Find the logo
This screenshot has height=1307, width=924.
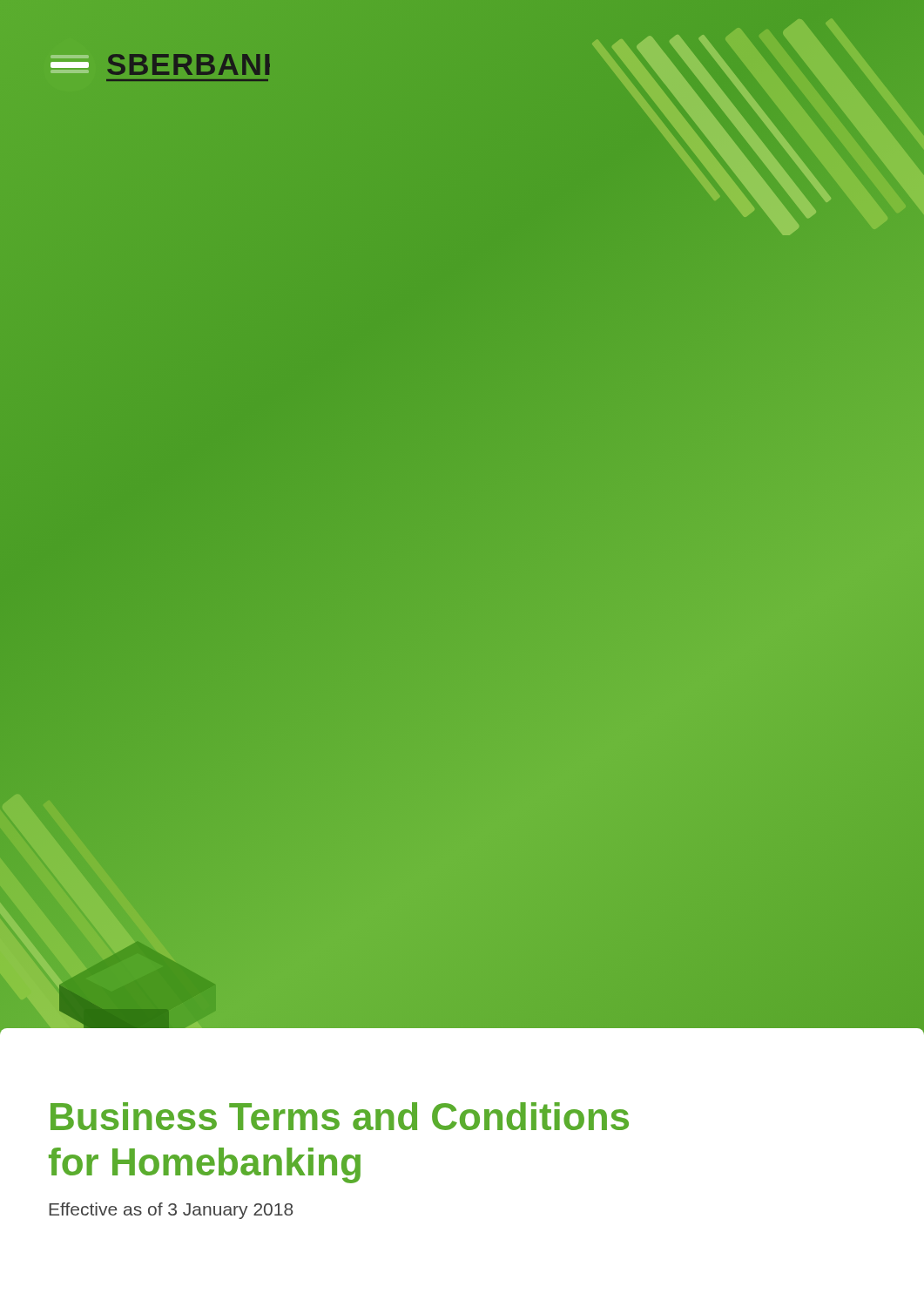(x=157, y=64)
